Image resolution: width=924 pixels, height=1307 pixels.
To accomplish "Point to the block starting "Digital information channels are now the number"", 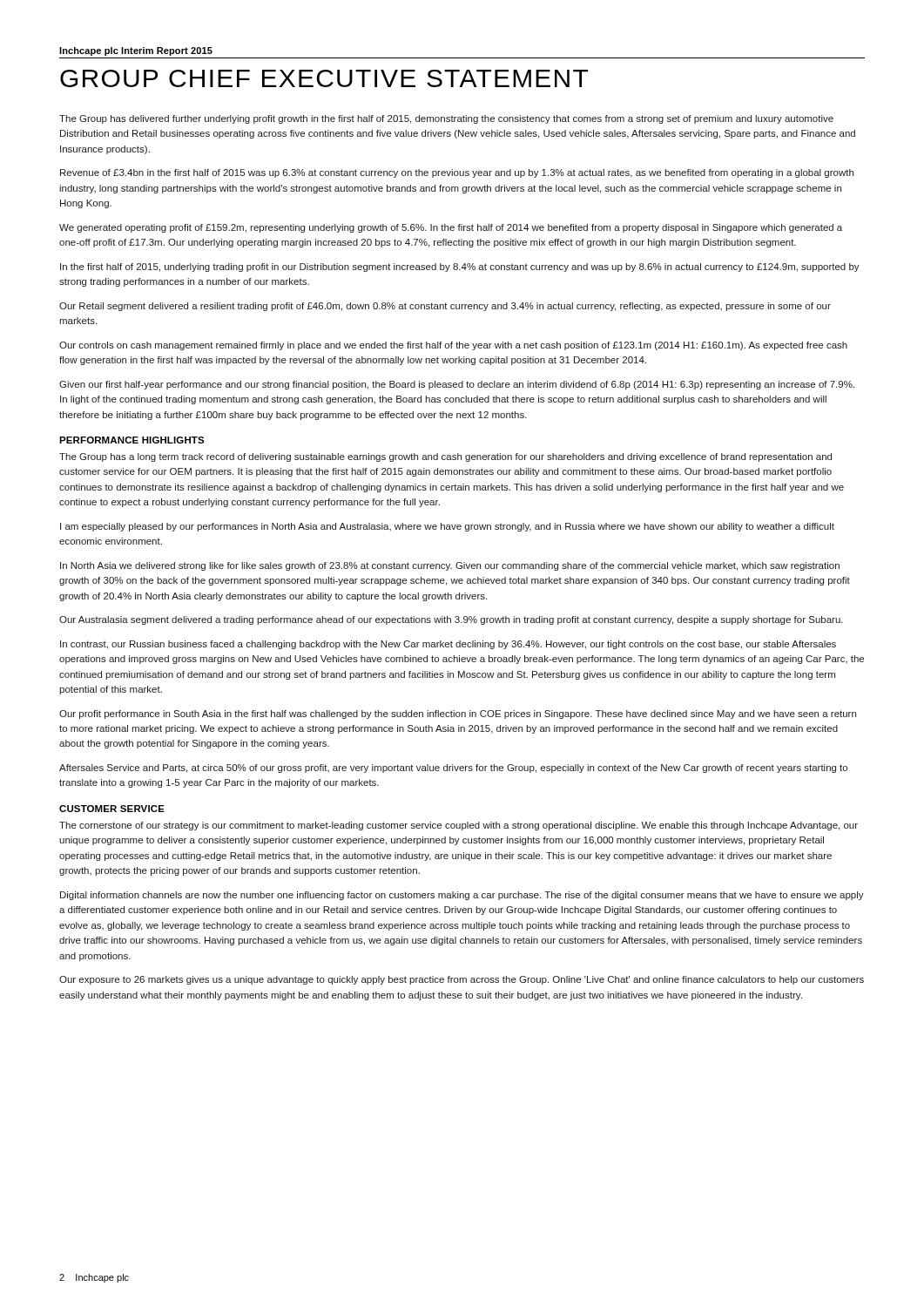I will tap(461, 925).
